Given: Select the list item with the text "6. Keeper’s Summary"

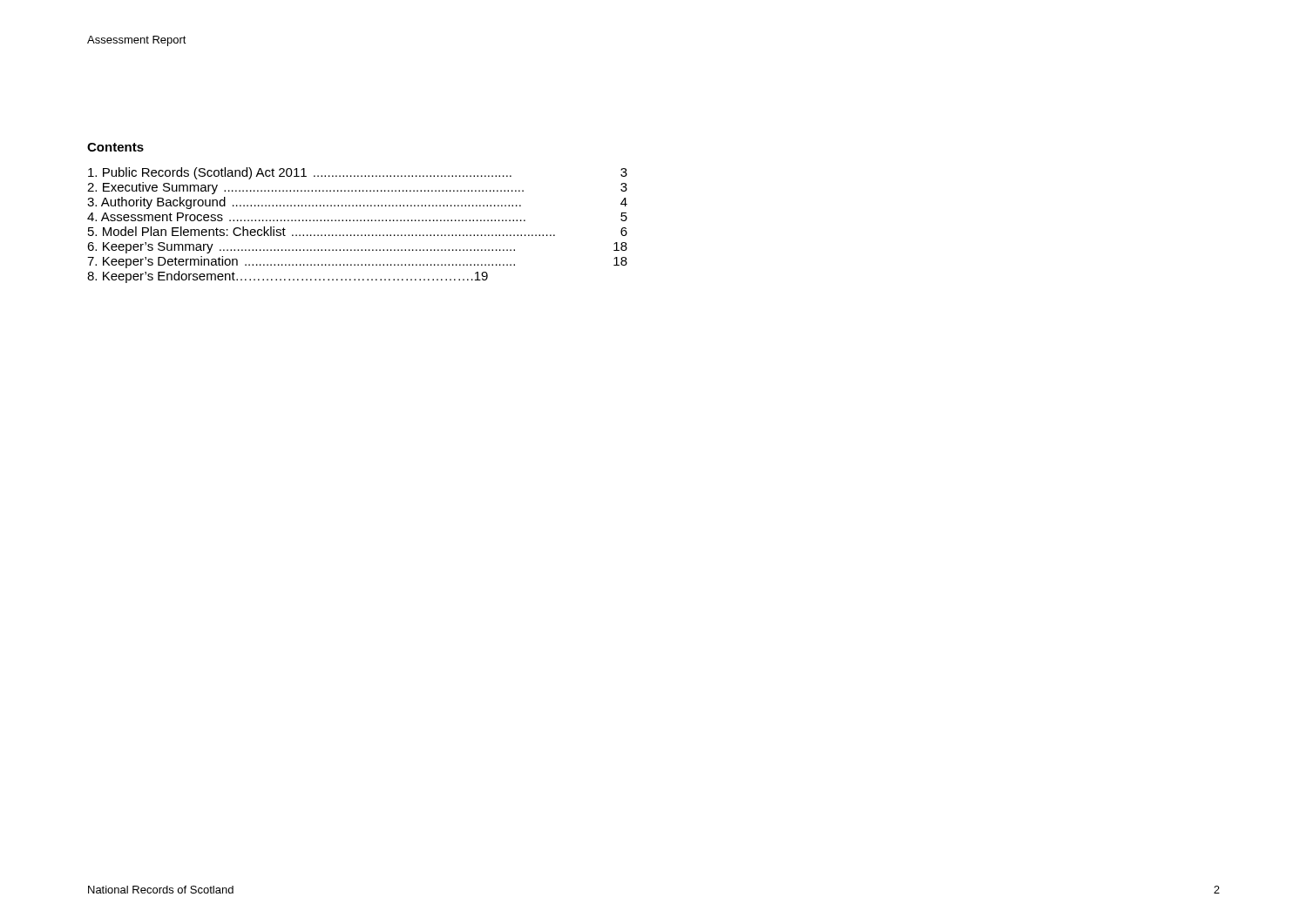Looking at the screenshot, I should tap(357, 246).
